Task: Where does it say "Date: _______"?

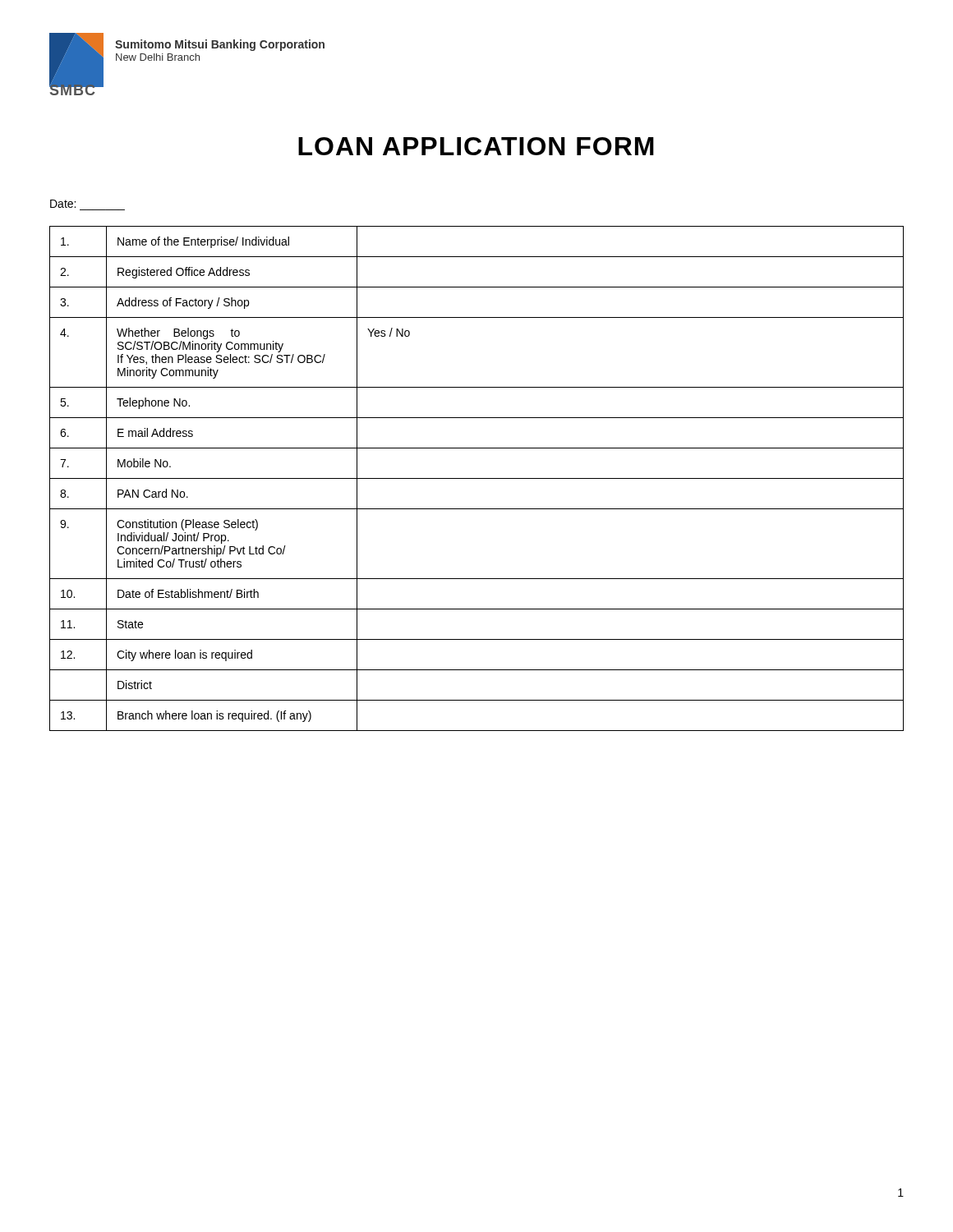Action: point(87,204)
